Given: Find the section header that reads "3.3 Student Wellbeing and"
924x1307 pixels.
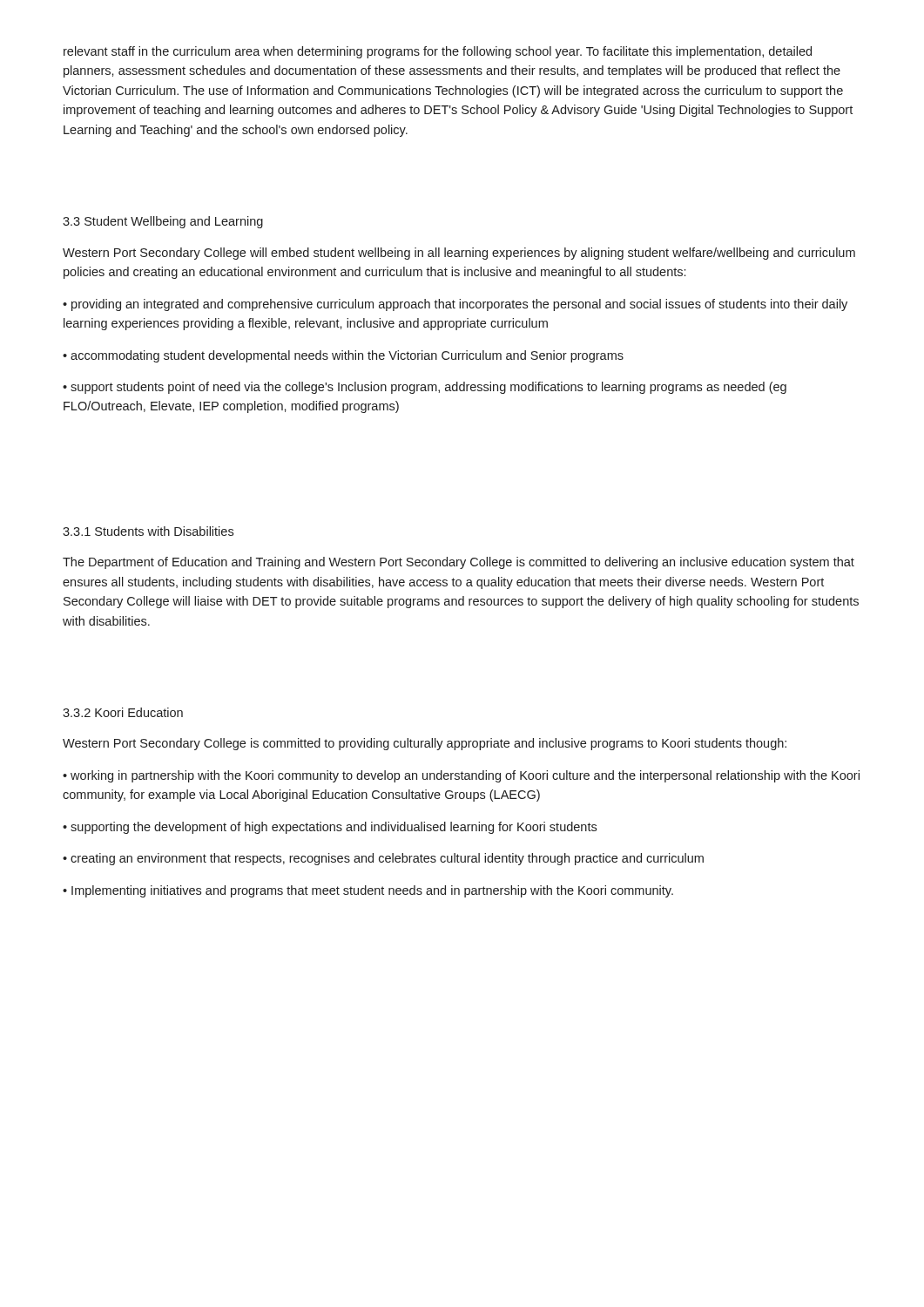Looking at the screenshot, I should point(163,222).
